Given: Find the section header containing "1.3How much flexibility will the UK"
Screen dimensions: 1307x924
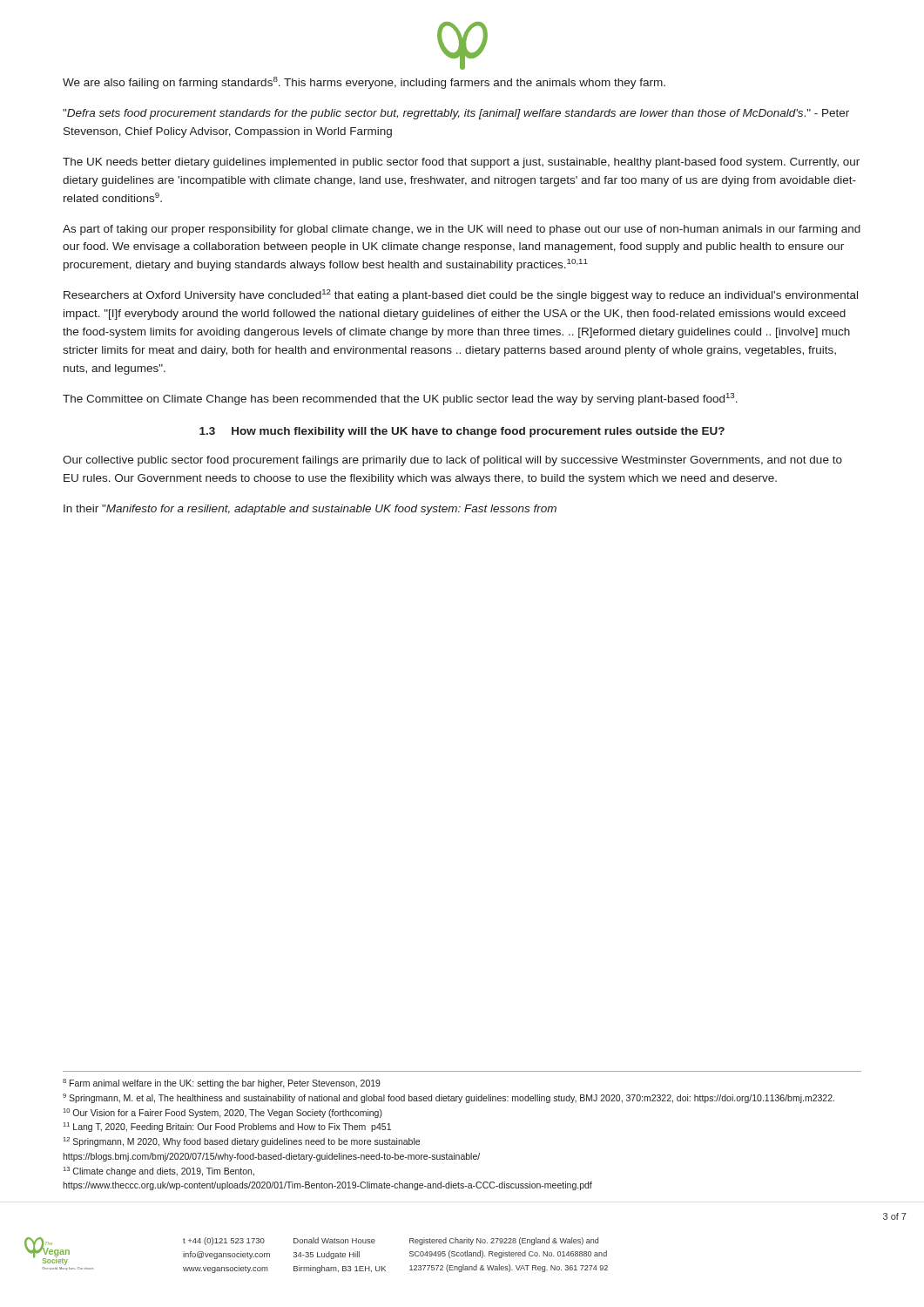Looking at the screenshot, I should click(462, 431).
